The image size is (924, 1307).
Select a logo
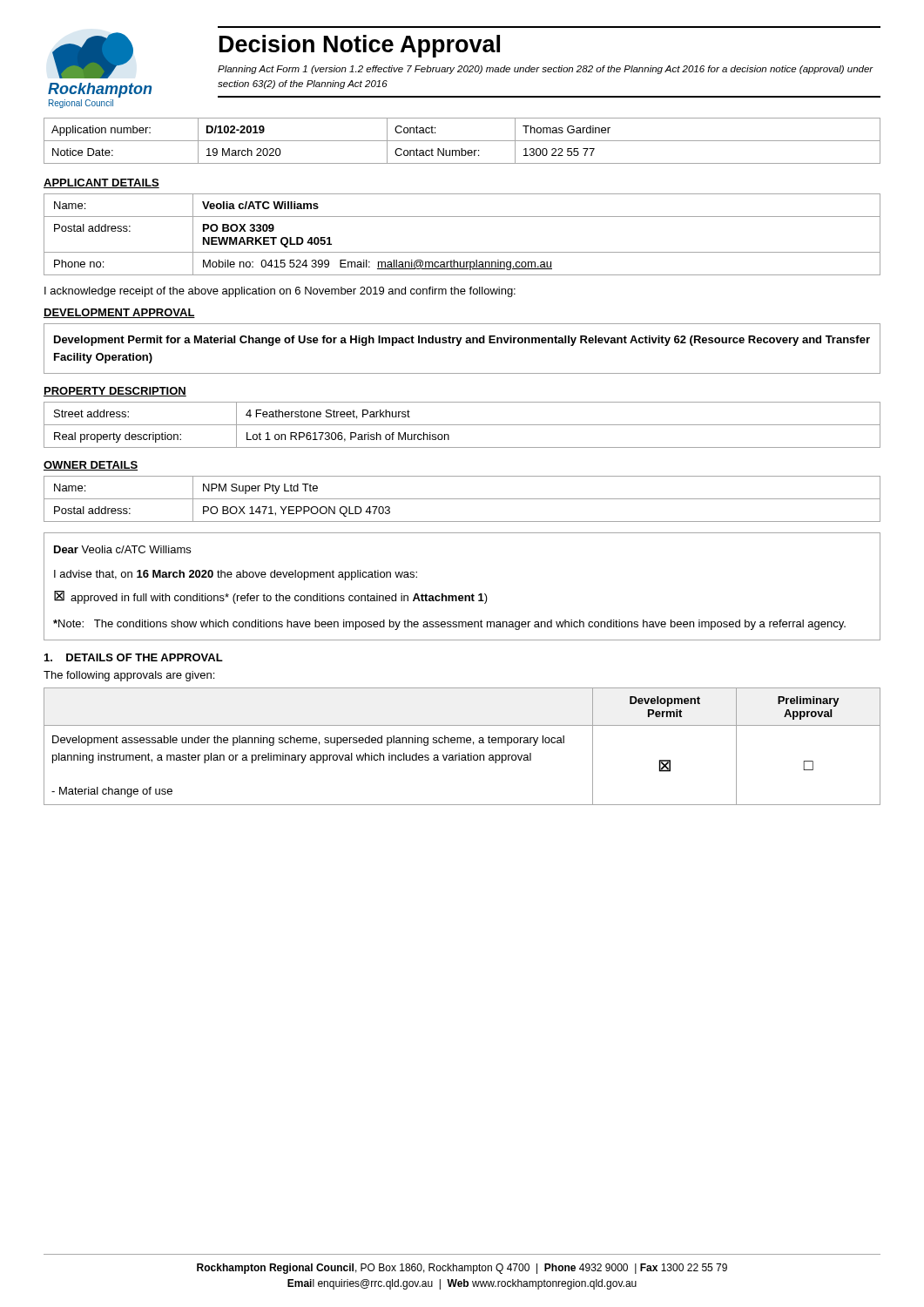click(124, 69)
